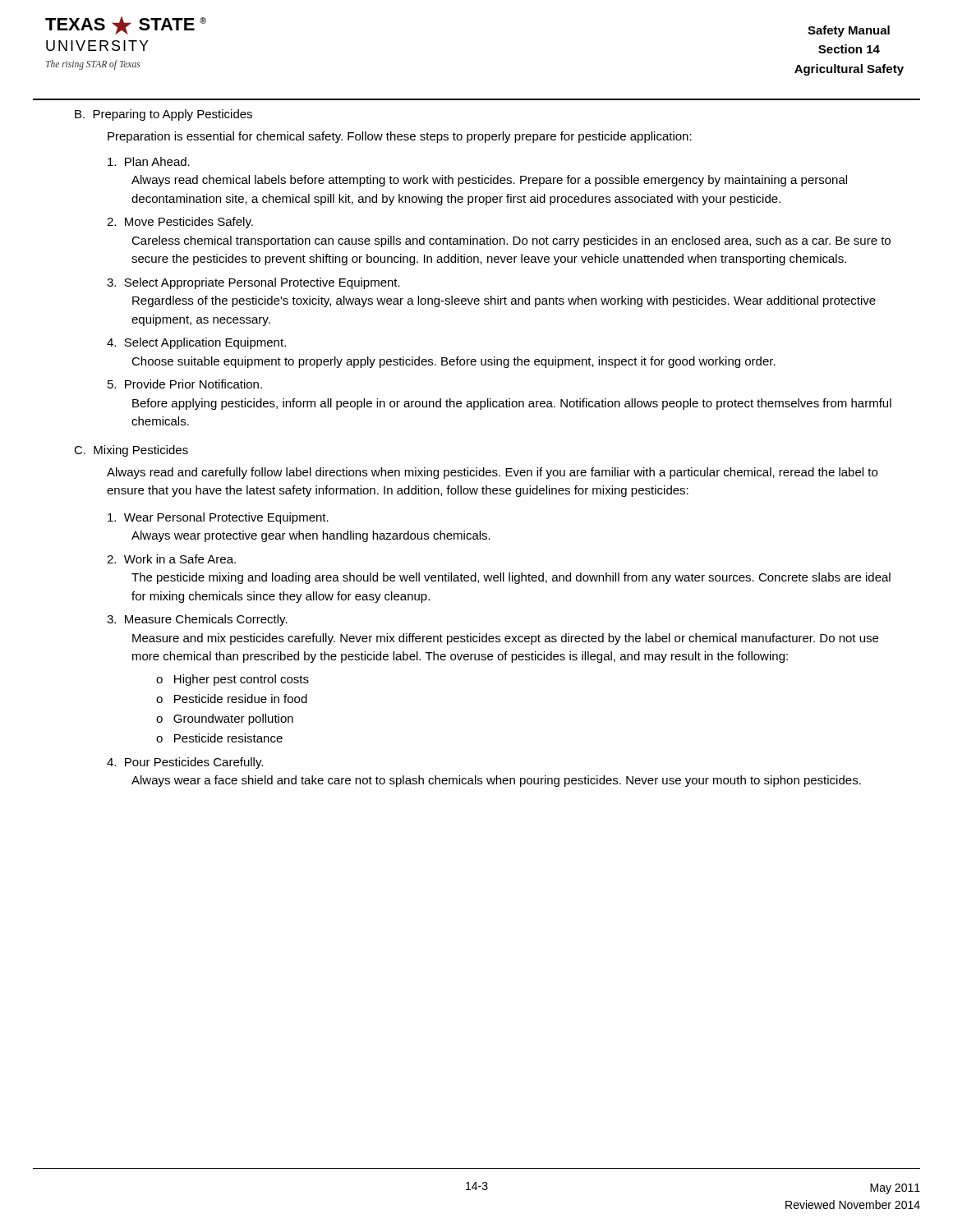Locate the block of text that opens with "2. Move Pesticides Safely. Careless chemical transportation can"
This screenshot has height=1232, width=953.
point(501,241)
